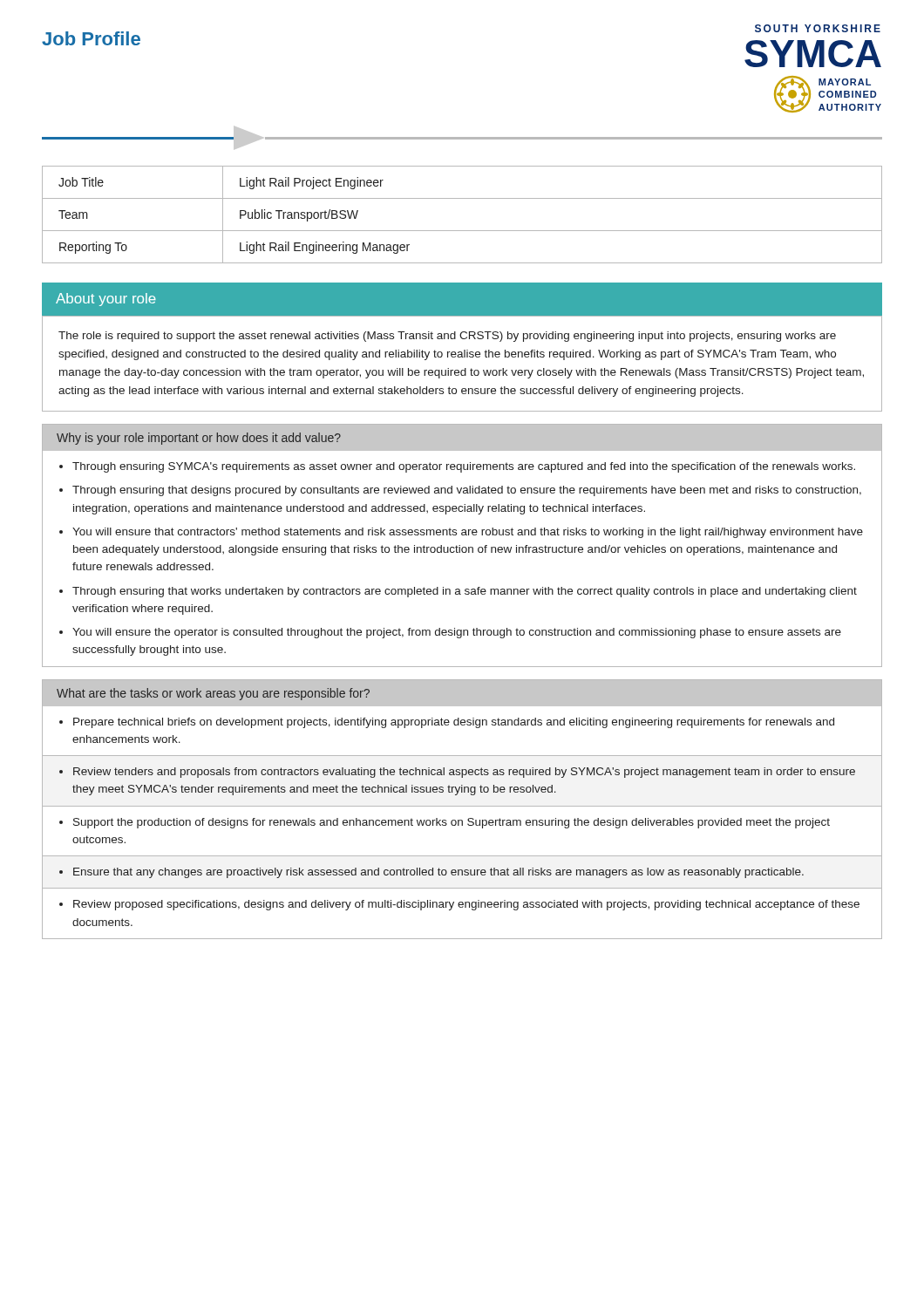The image size is (924, 1308).
Task: Click on the text block that reads "The role is required to support the asset"
Action: pos(462,363)
